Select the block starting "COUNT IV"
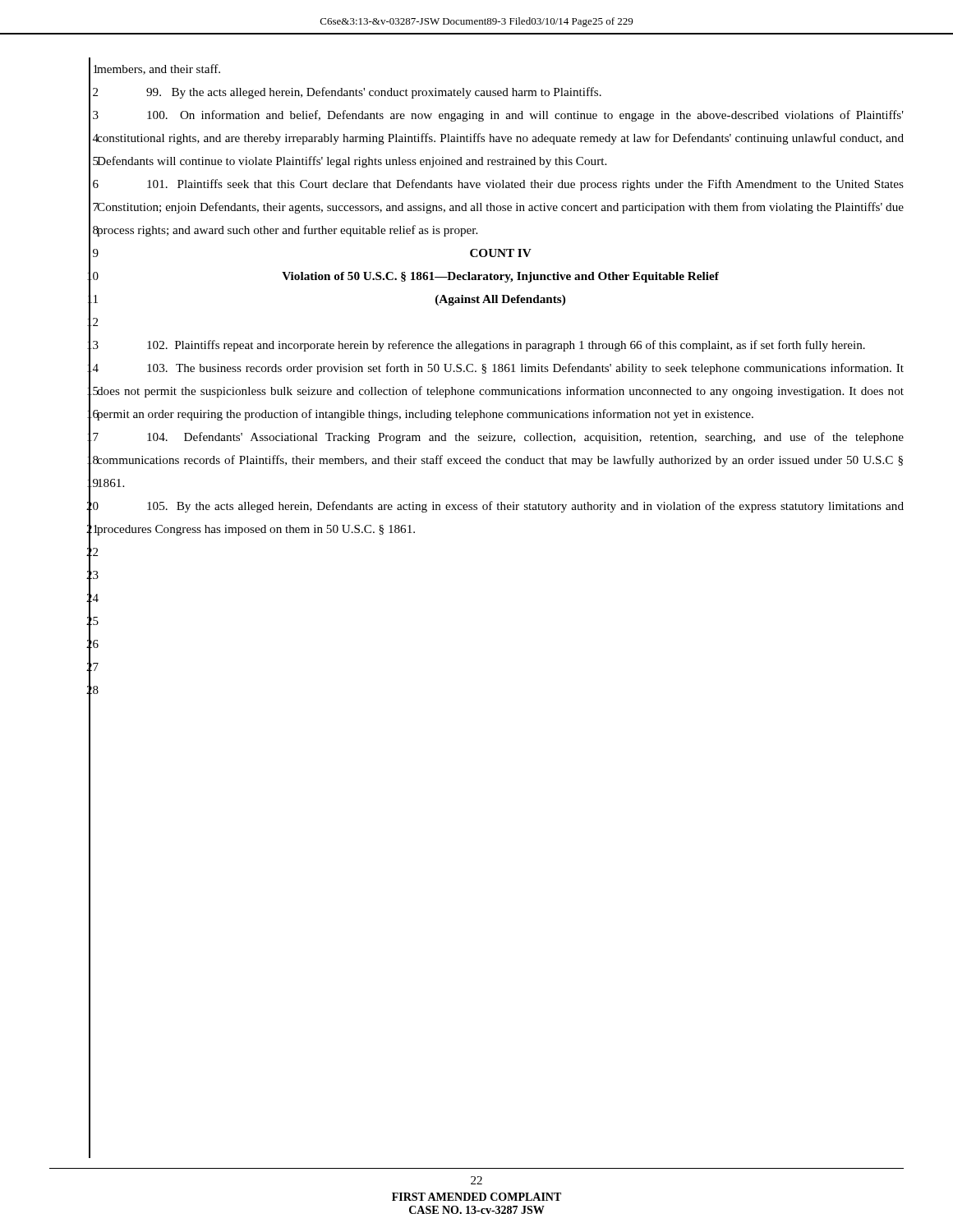This screenshot has width=953, height=1232. pyautogui.click(x=500, y=253)
